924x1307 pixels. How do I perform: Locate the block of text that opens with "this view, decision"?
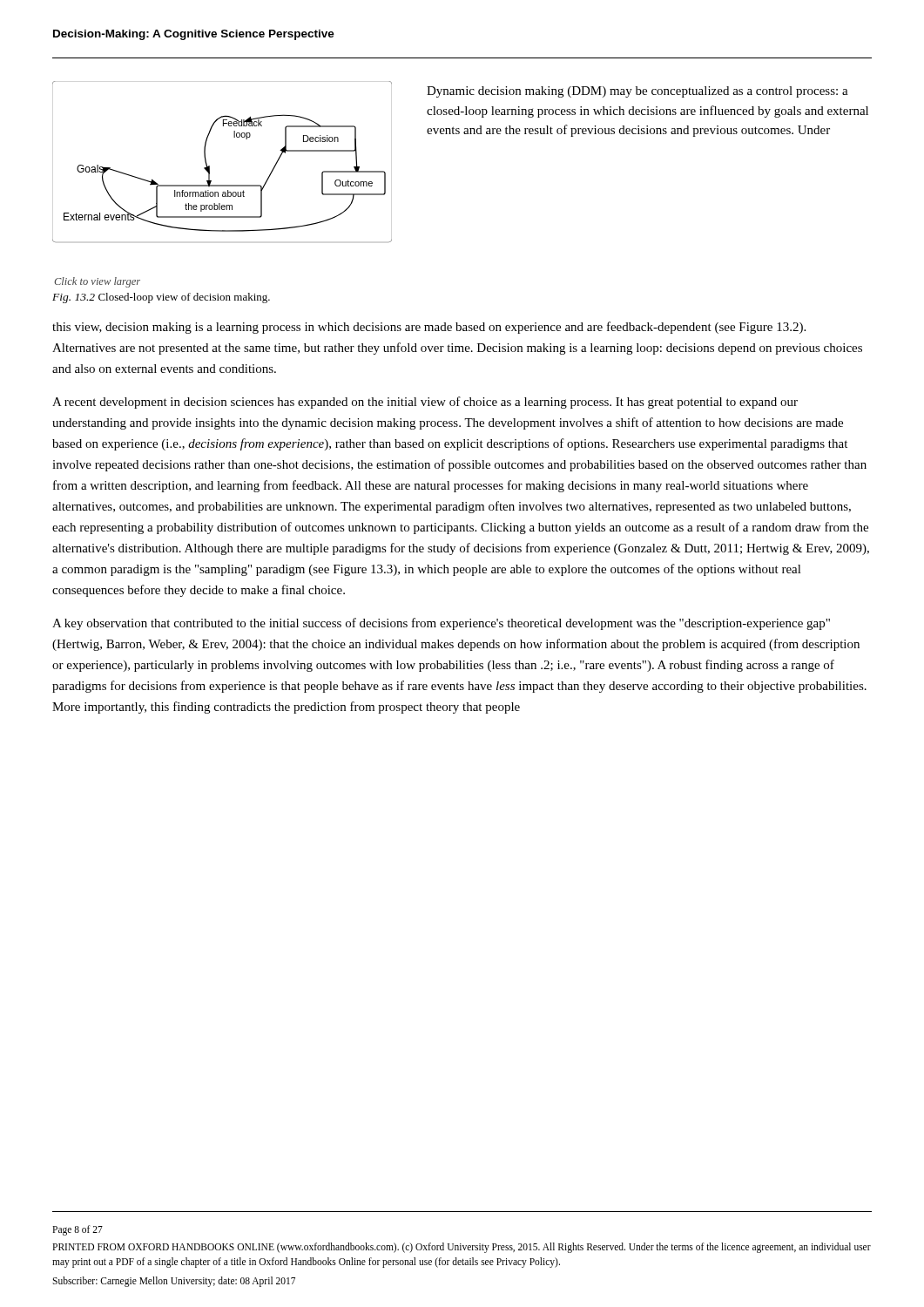coord(457,348)
